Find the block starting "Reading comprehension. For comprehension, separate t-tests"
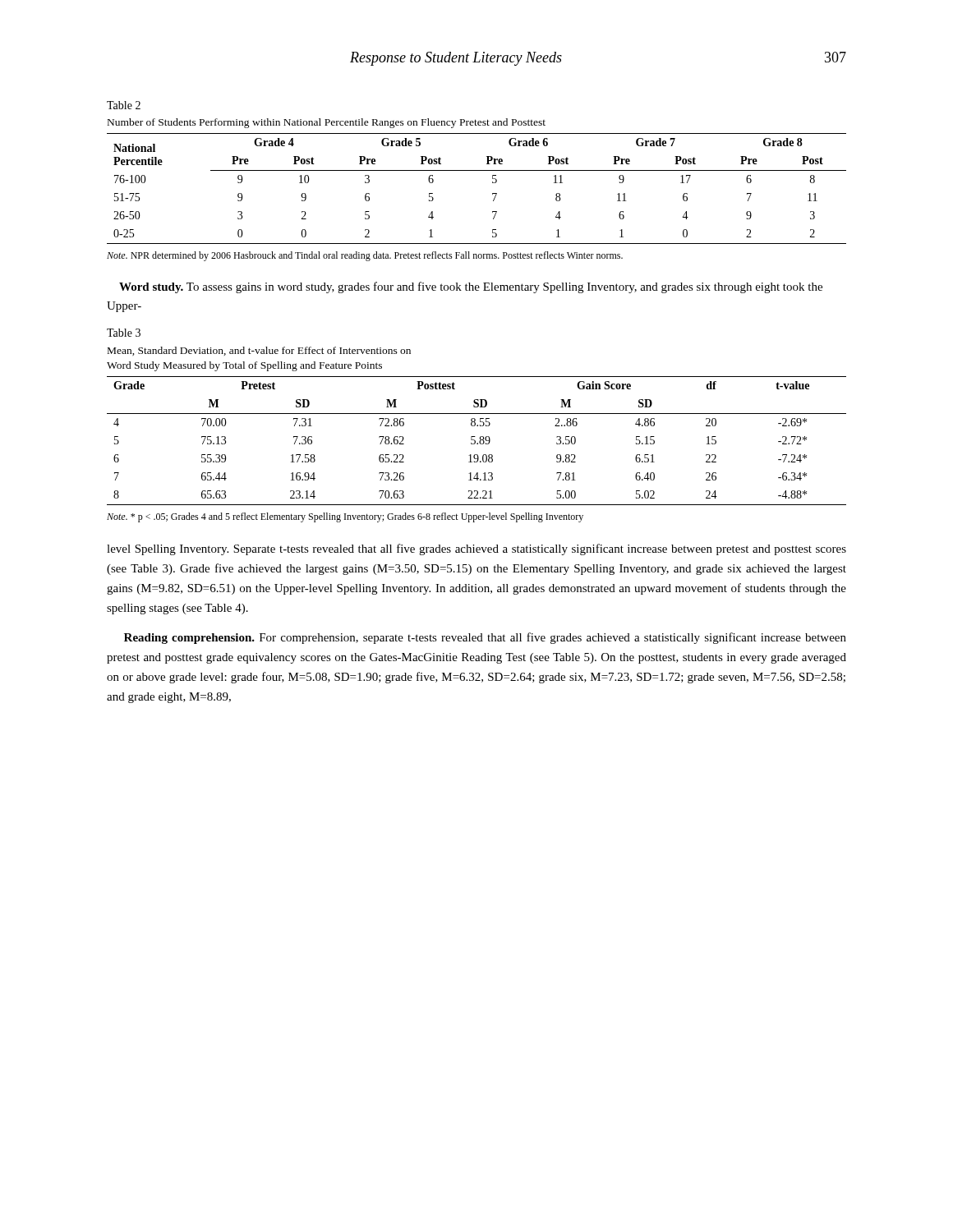The height and width of the screenshot is (1232, 953). [476, 667]
